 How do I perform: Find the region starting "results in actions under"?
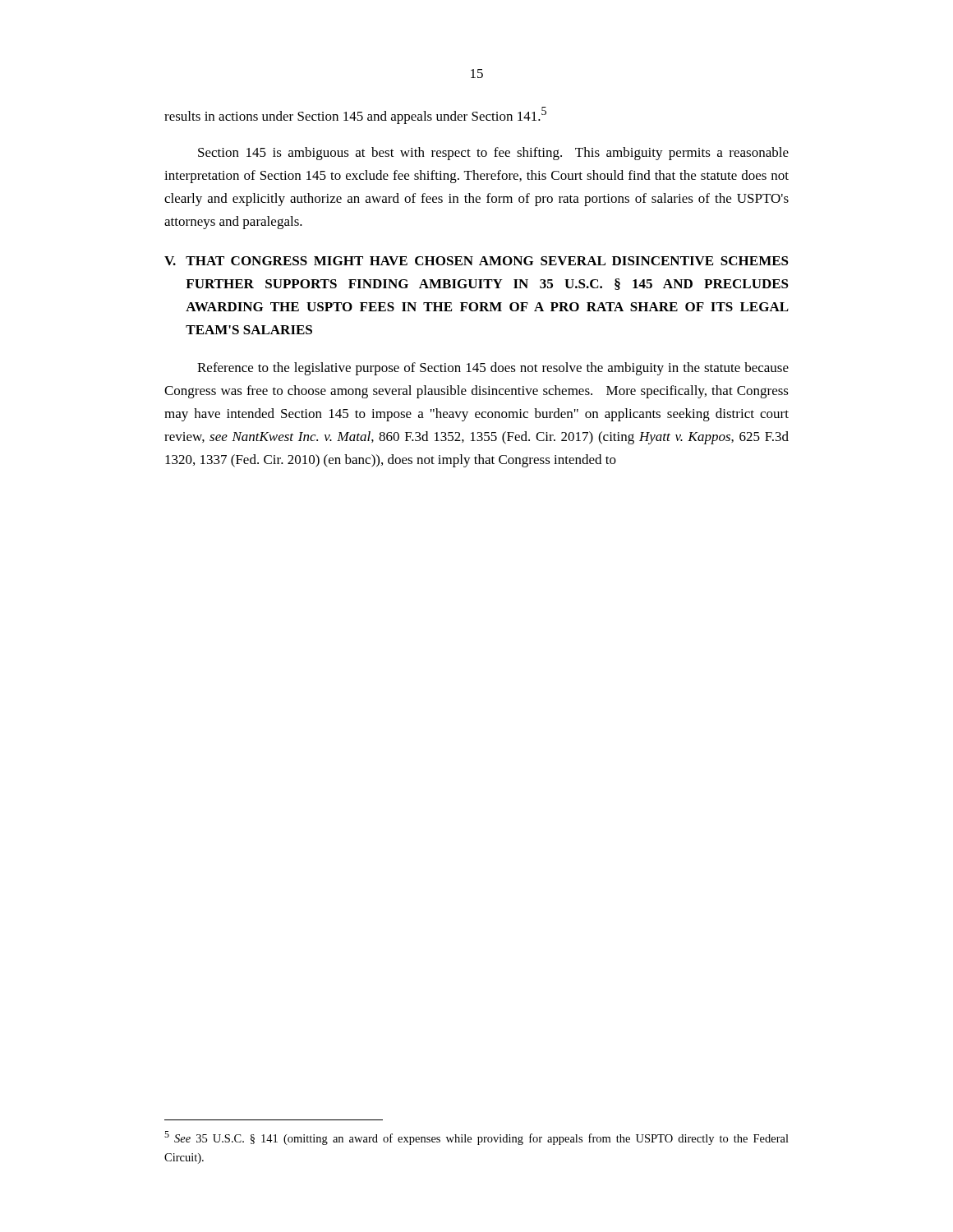[476, 168]
